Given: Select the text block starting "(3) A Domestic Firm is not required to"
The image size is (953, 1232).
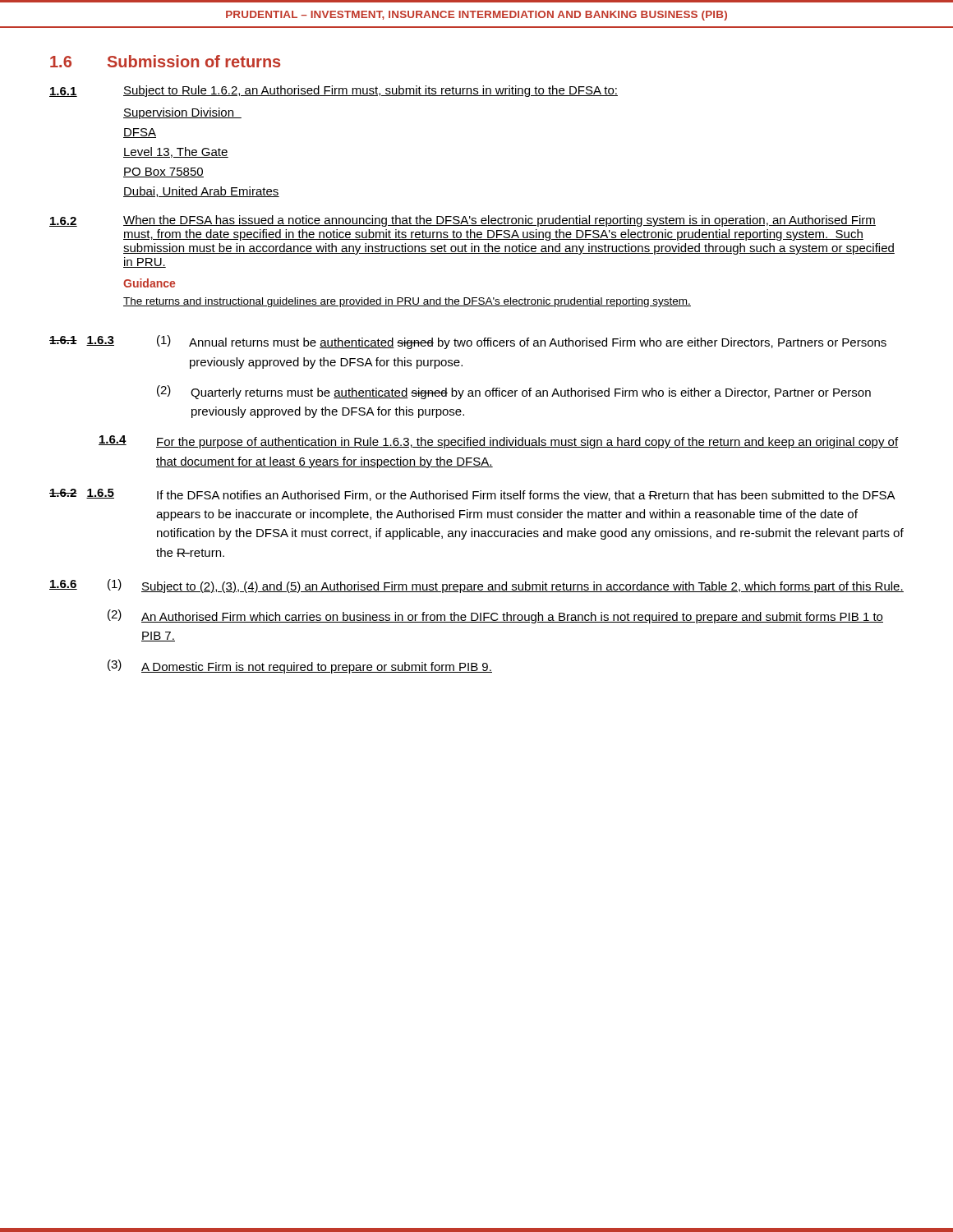Looking at the screenshot, I should pyautogui.click(x=300, y=667).
